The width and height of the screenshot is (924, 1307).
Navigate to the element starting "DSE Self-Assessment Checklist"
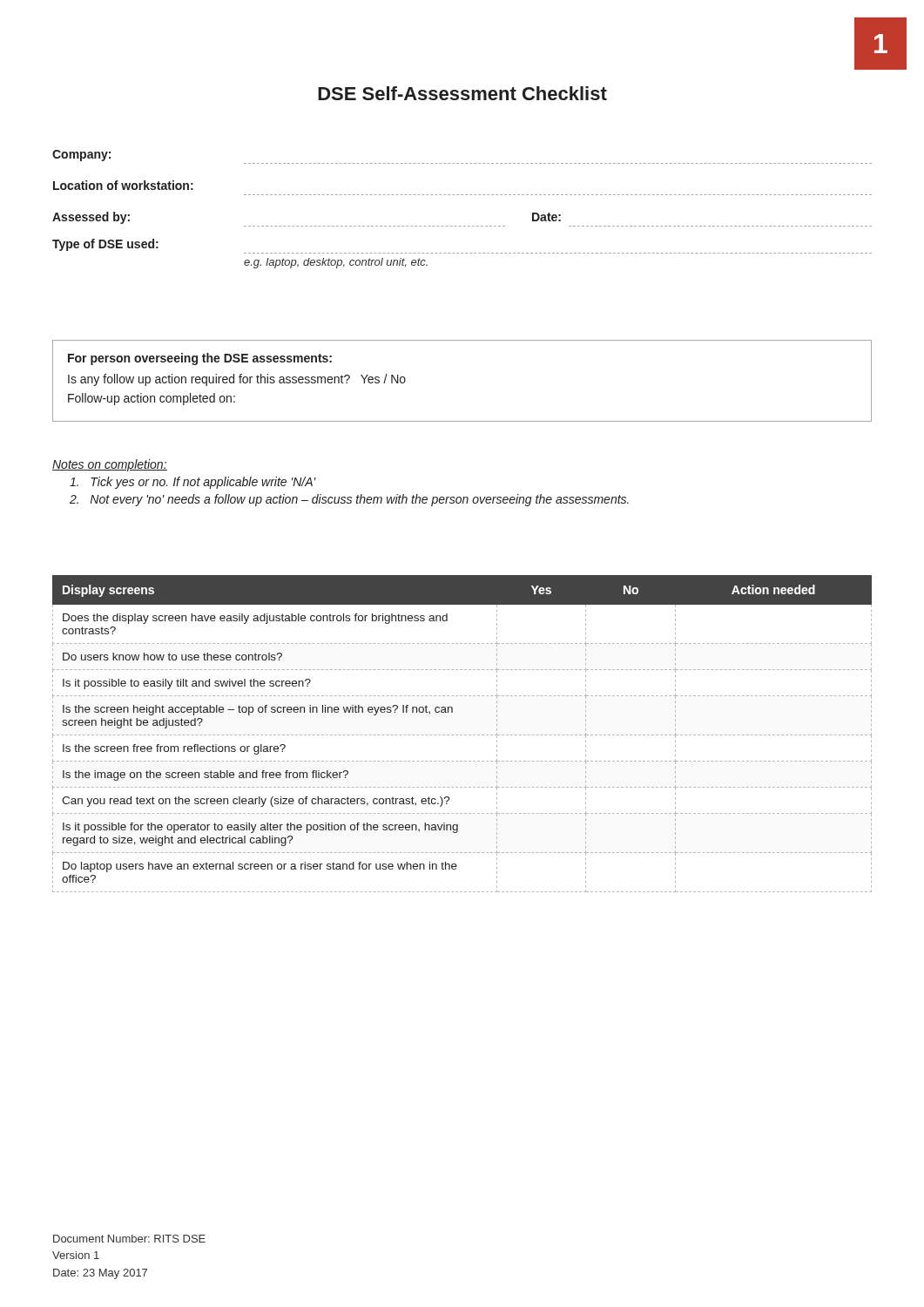(x=462, y=94)
